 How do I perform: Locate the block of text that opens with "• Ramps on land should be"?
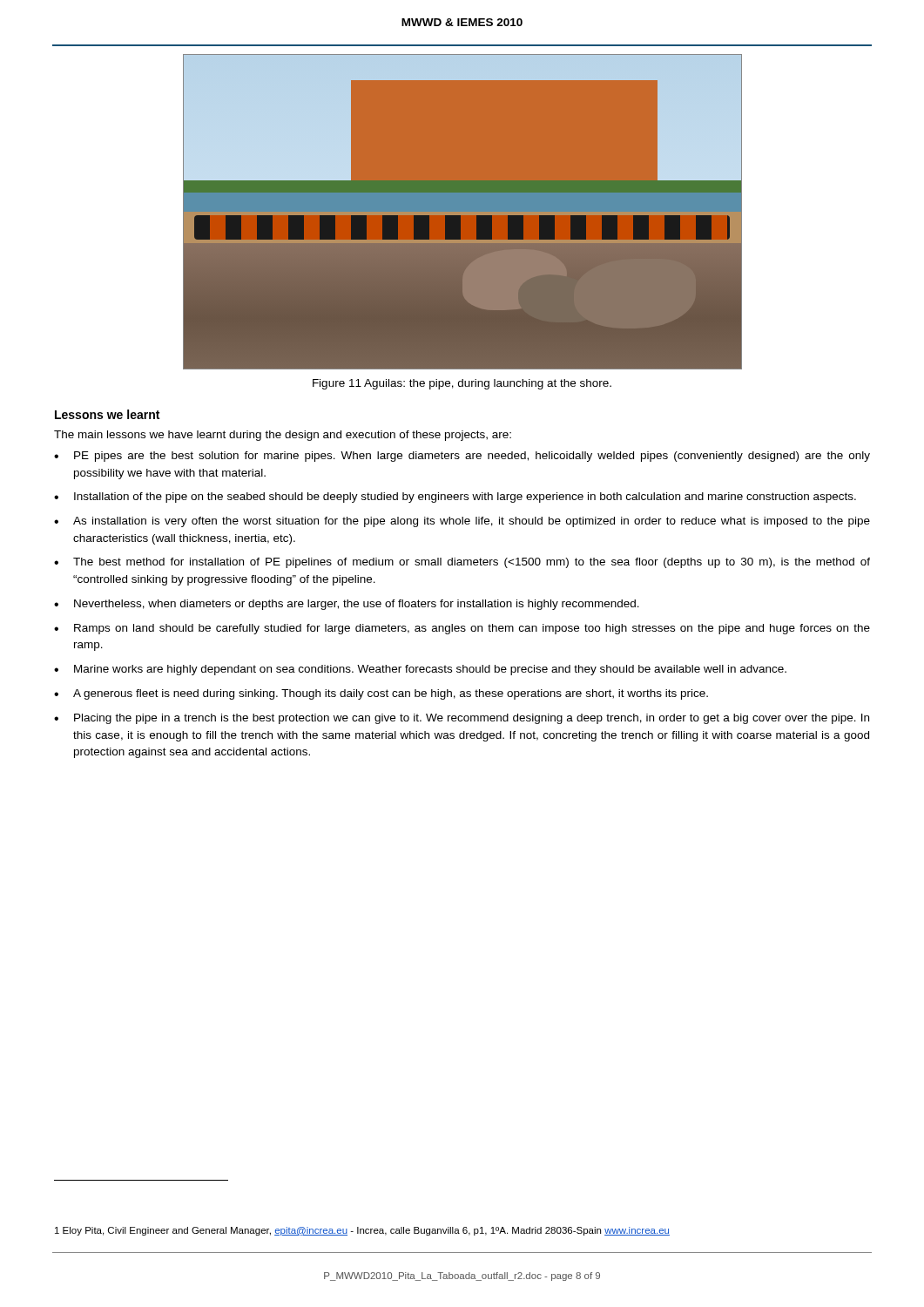[462, 636]
